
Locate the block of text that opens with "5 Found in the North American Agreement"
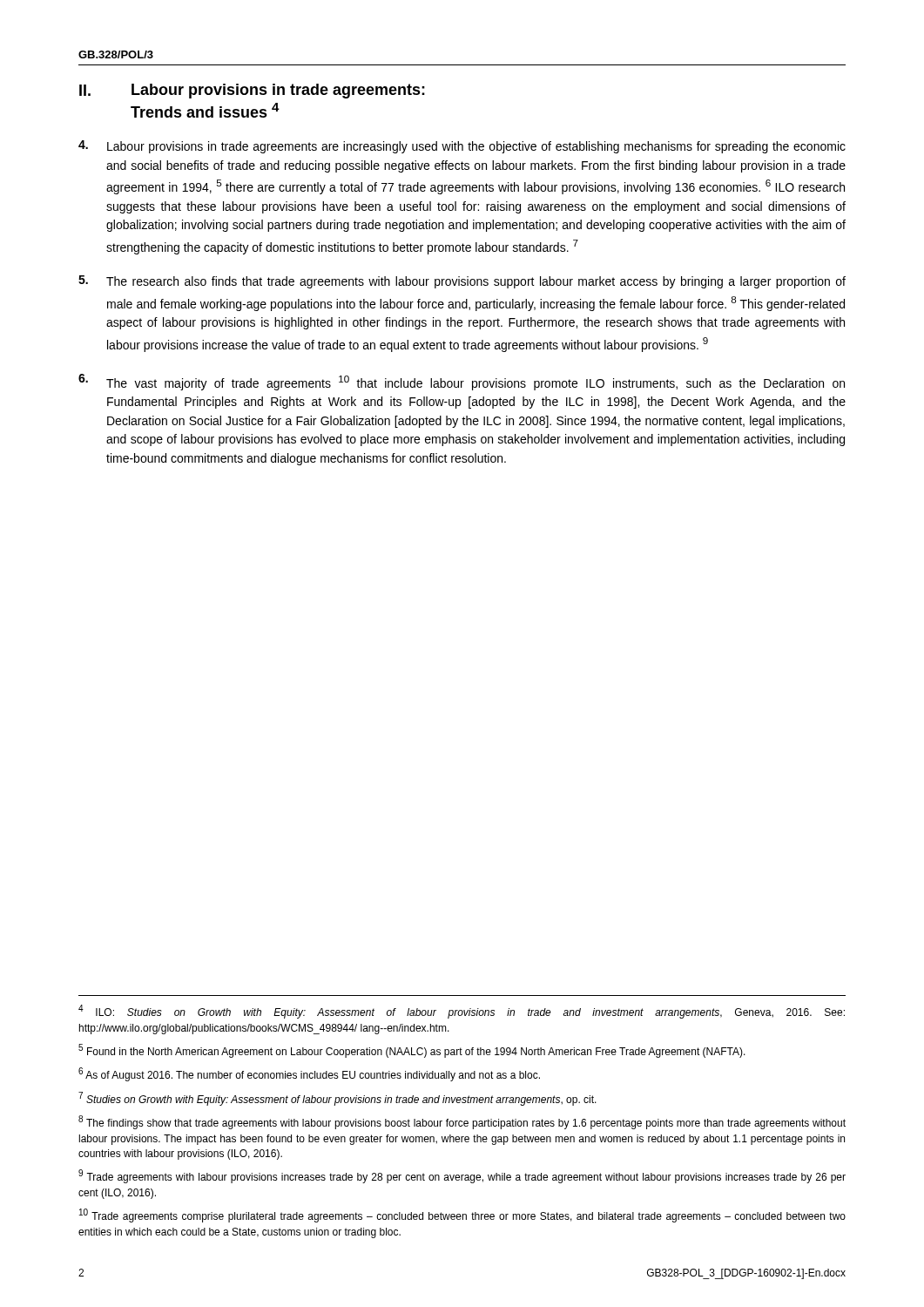click(x=412, y=1051)
